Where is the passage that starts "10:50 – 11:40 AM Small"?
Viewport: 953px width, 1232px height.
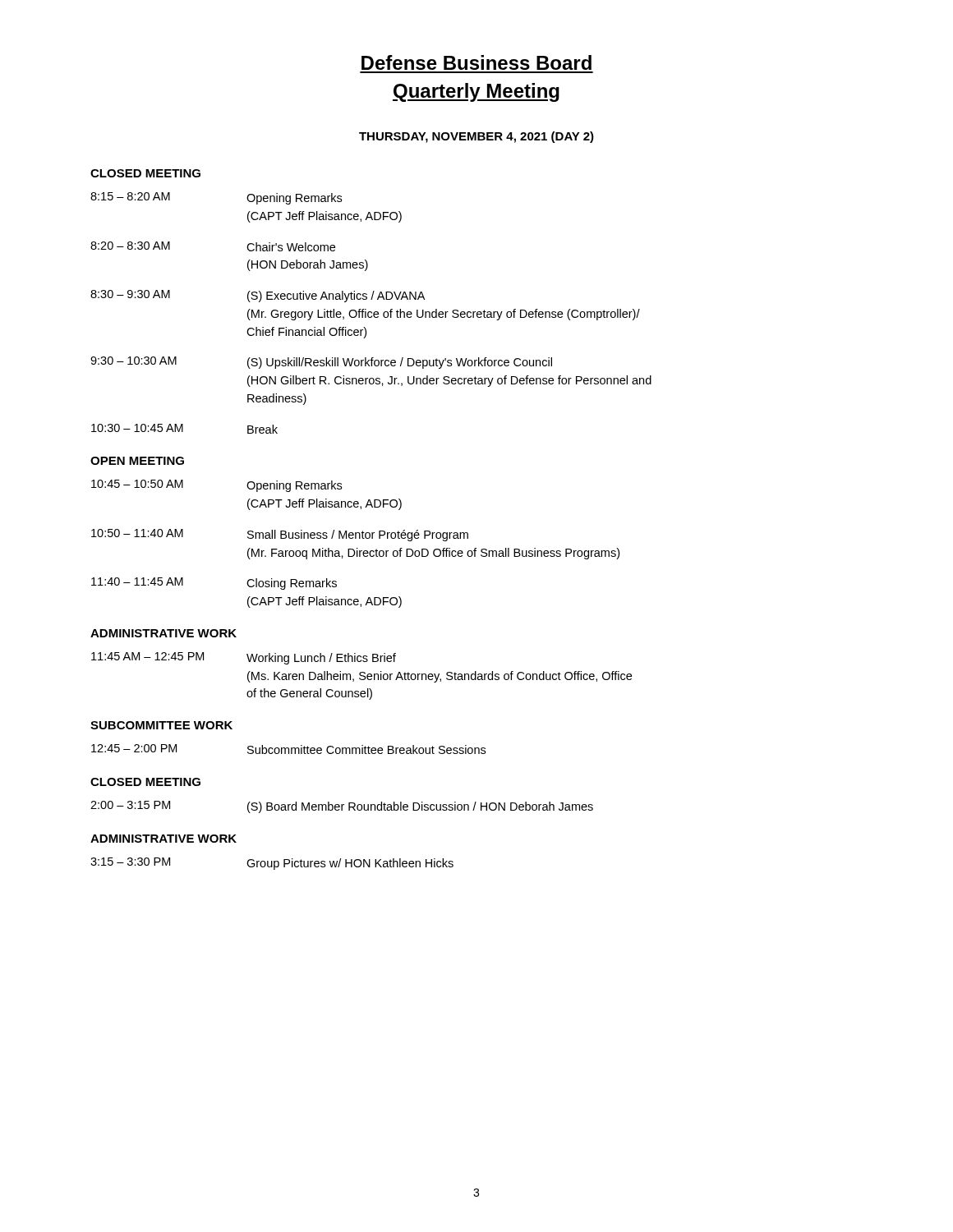[476, 544]
